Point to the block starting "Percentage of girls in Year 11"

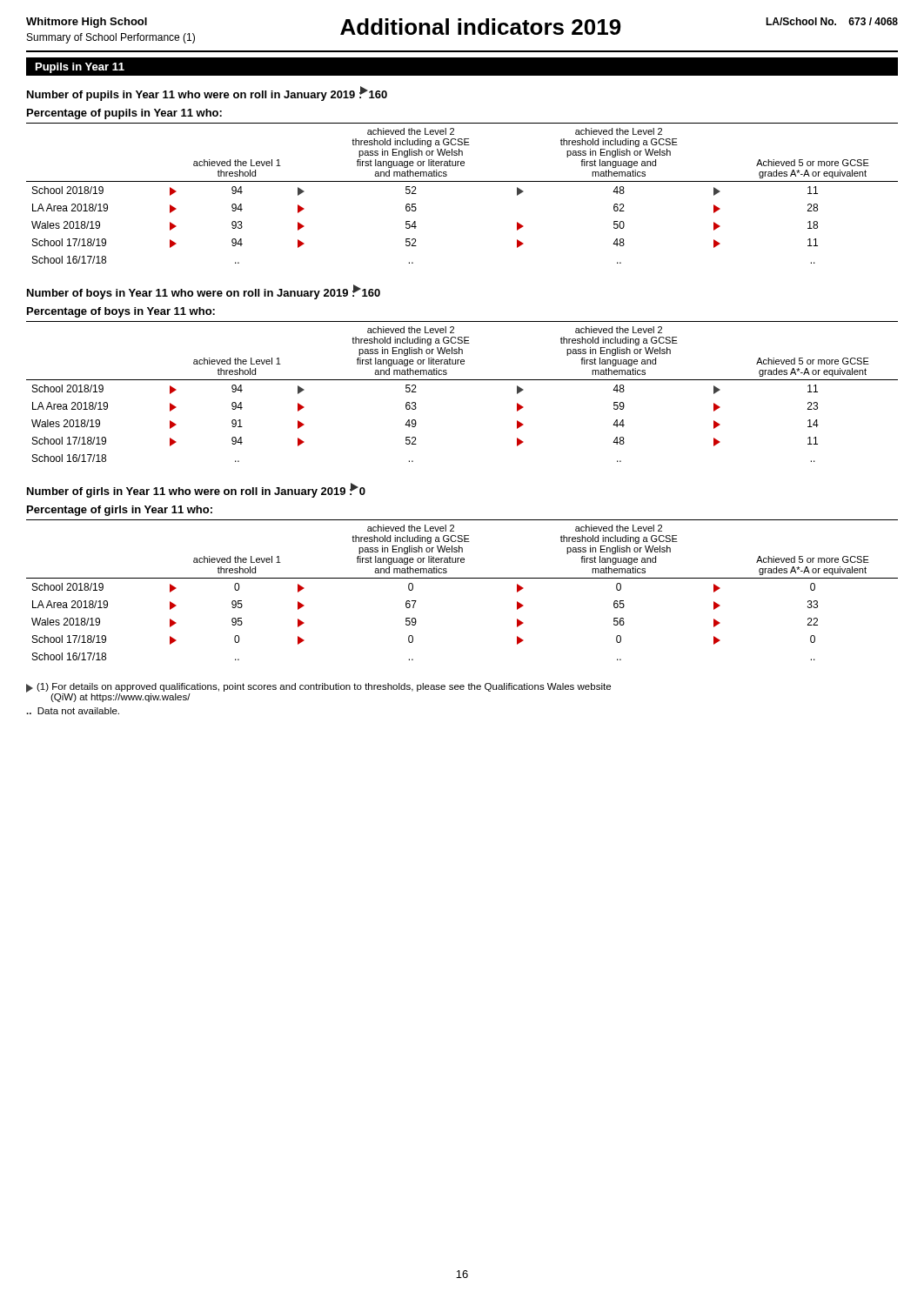tap(120, 510)
